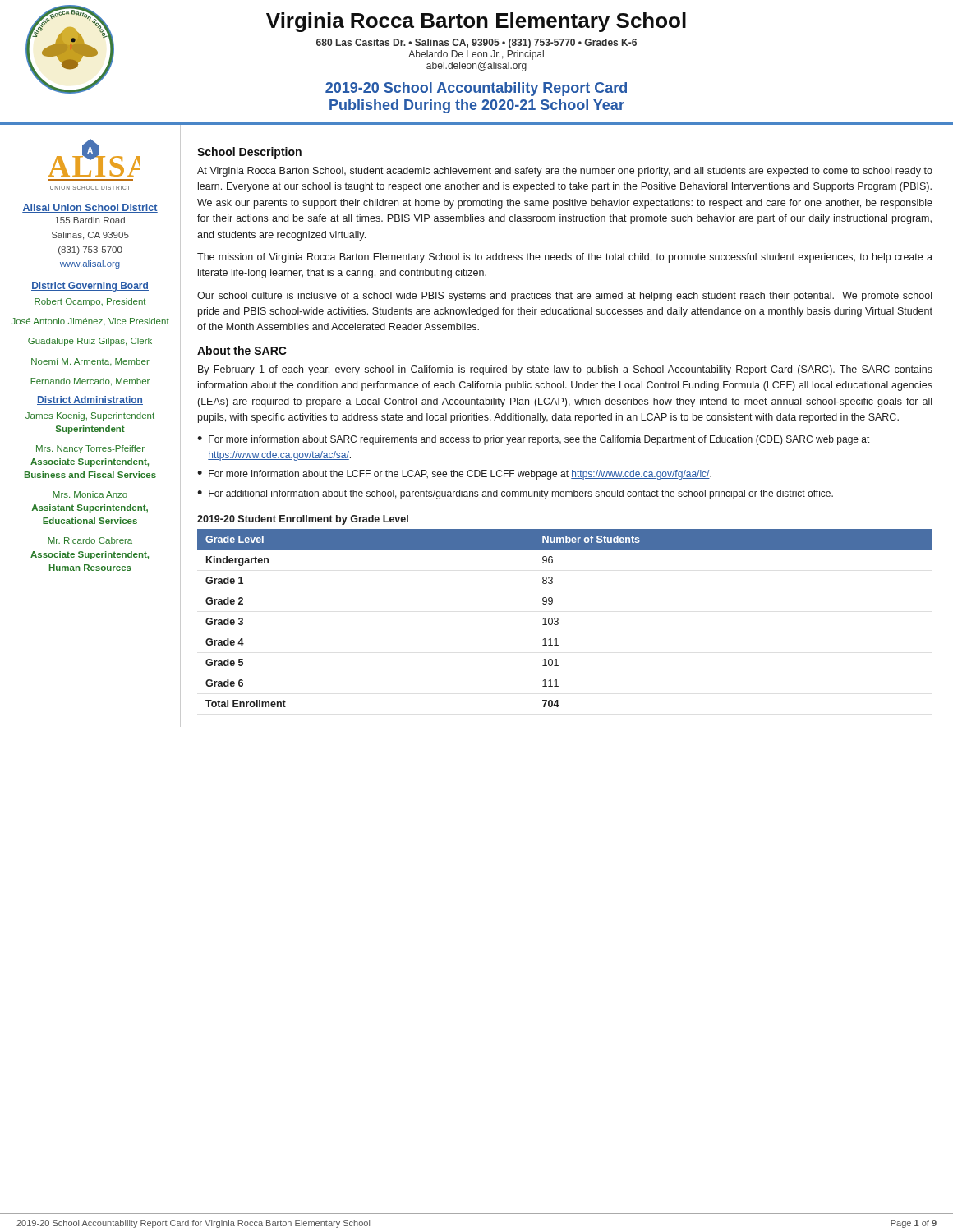Viewport: 953px width, 1232px height.
Task: Click on the block starting "District Administration"
Action: point(90,400)
